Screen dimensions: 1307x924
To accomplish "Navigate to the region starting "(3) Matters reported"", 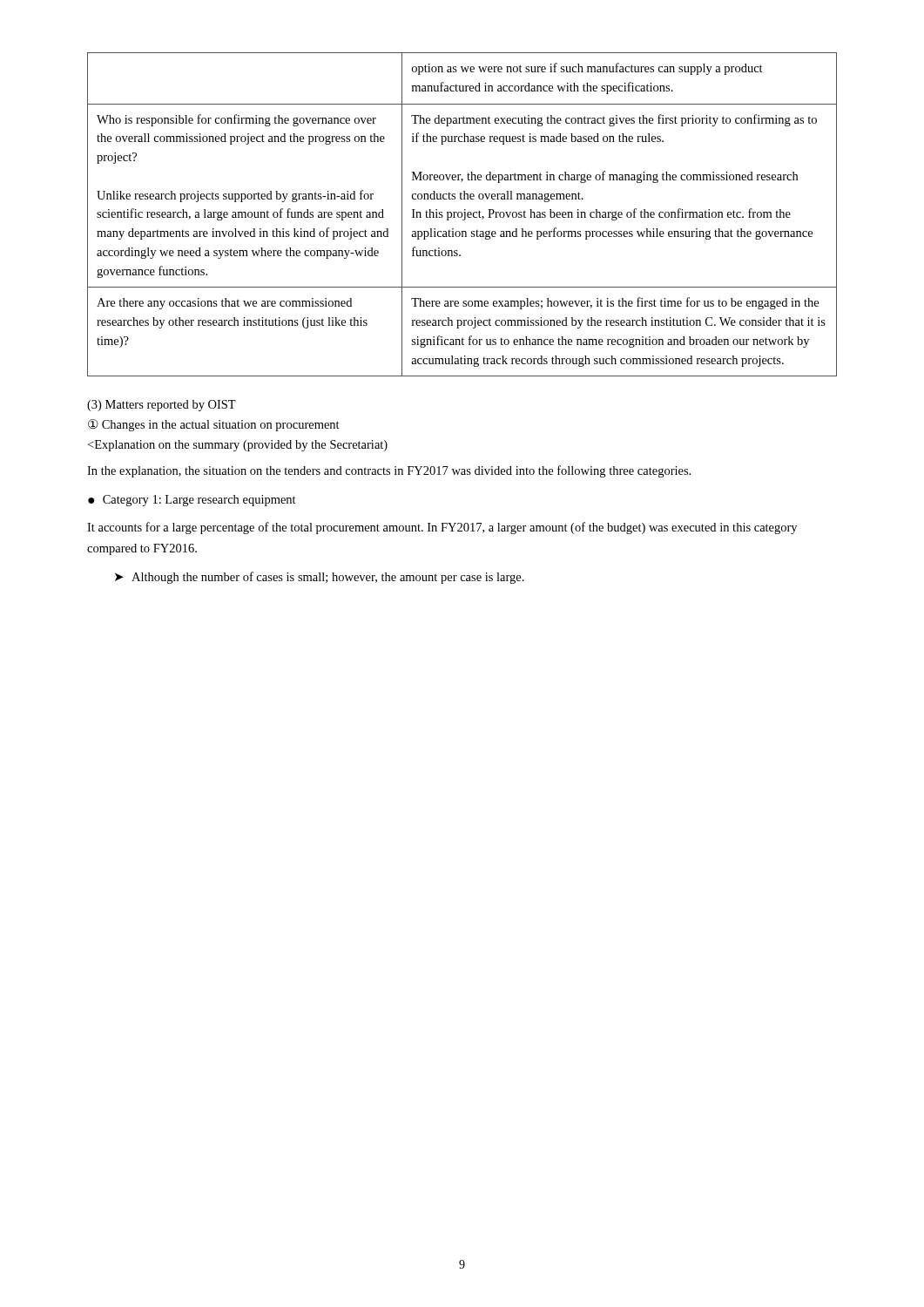I will point(161,405).
